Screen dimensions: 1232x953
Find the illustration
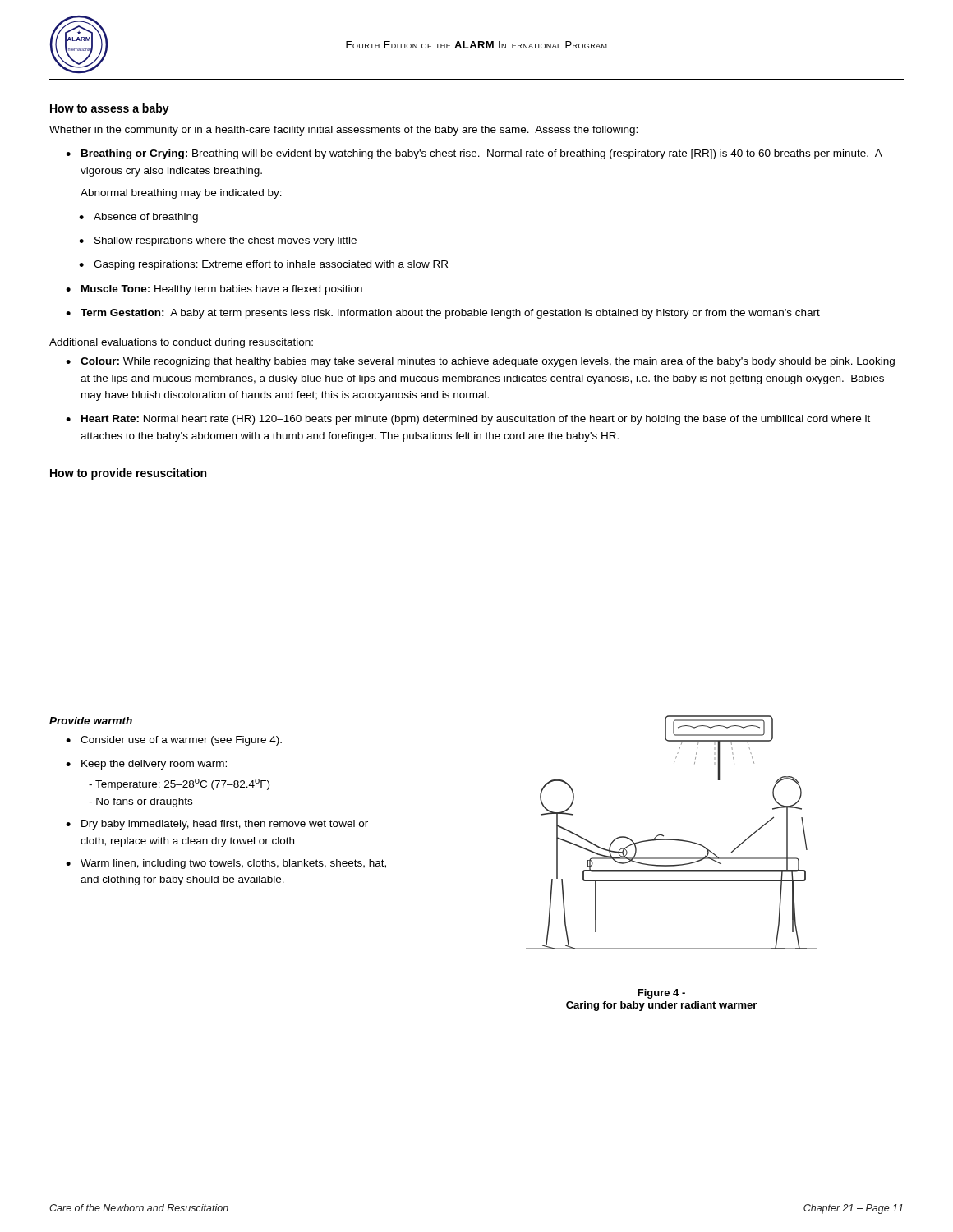(x=661, y=847)
